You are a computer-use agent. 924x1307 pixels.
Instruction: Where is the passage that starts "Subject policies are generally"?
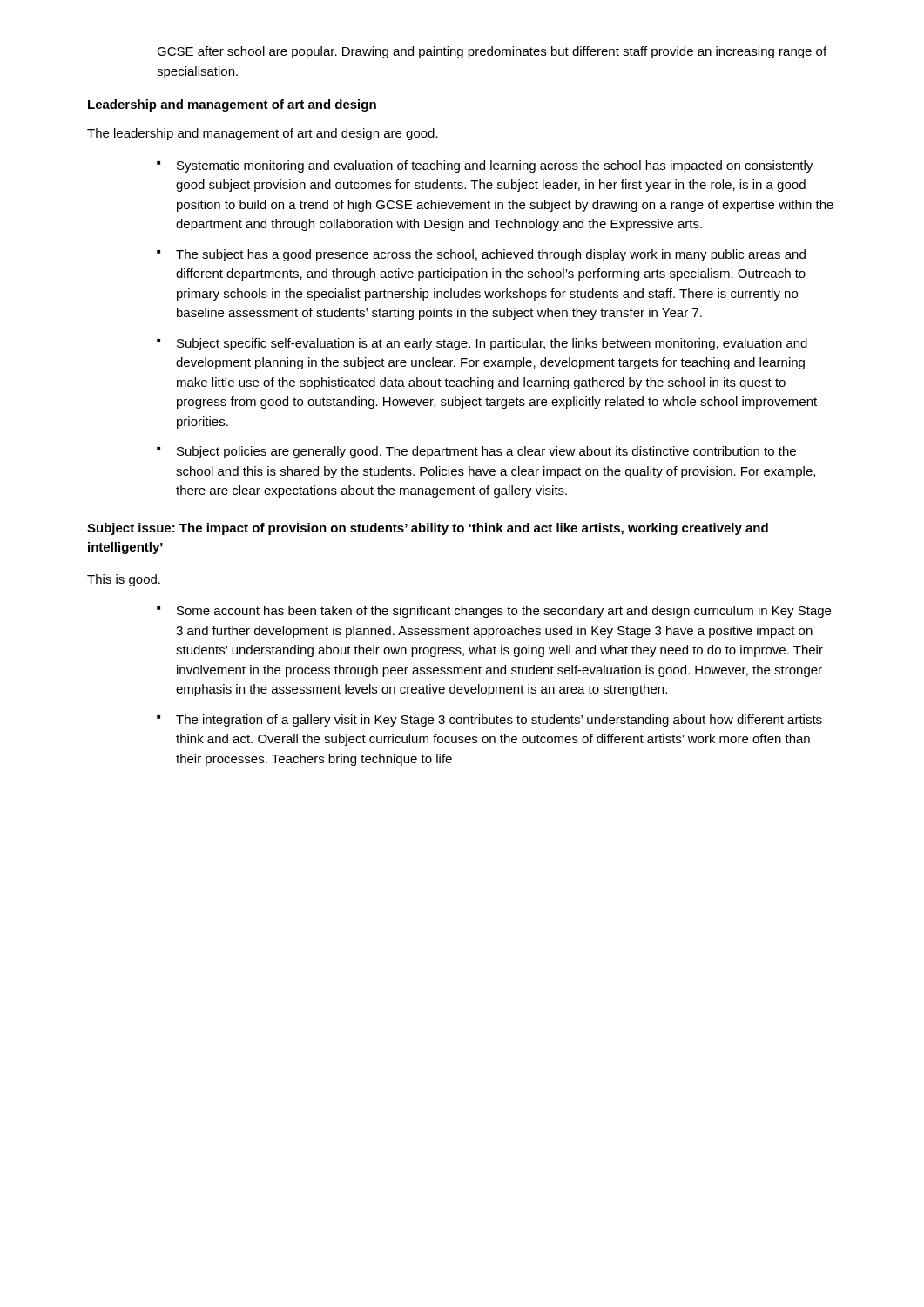pos(496,471)
